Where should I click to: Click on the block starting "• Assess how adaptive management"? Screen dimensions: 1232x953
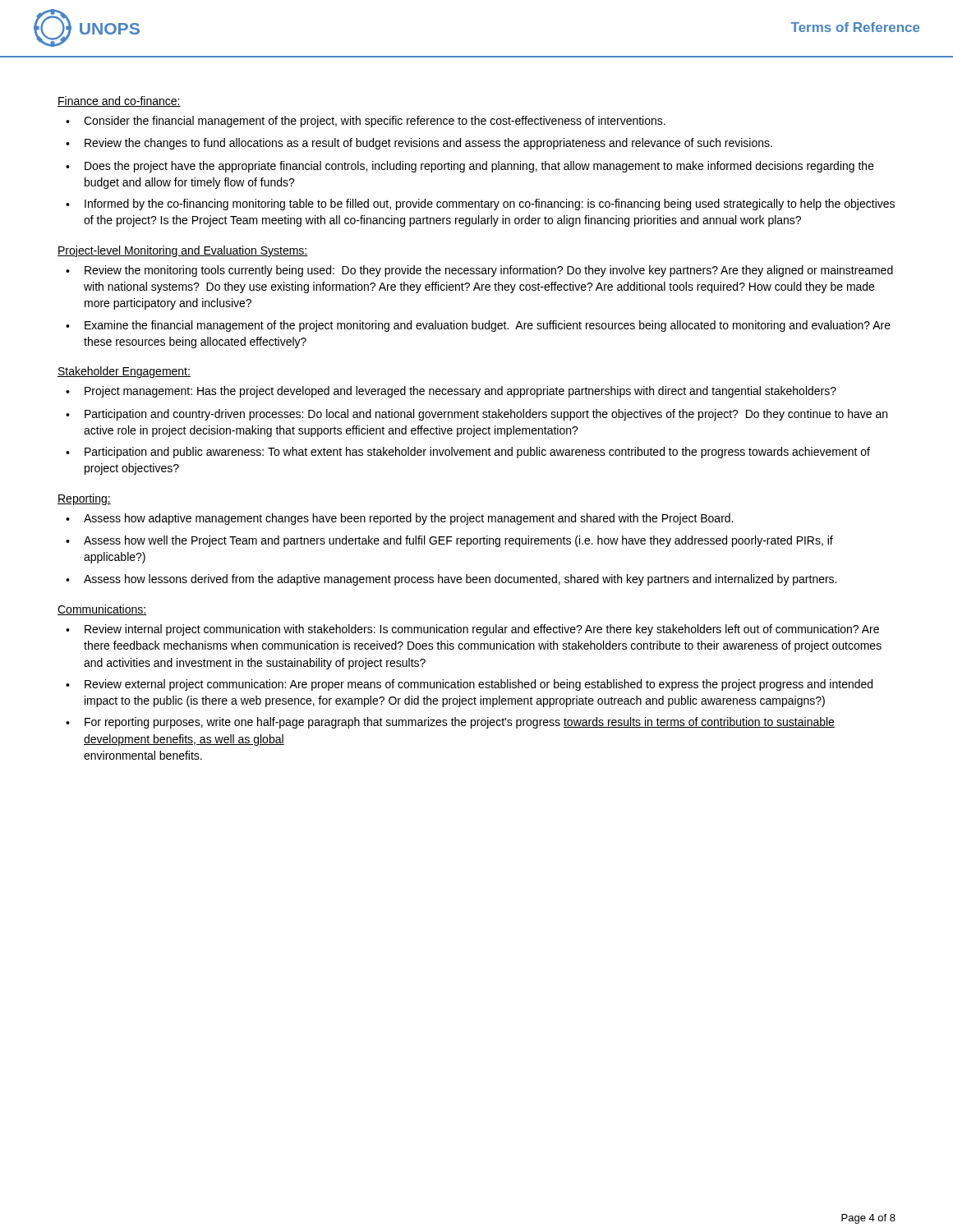click(481, 519)
